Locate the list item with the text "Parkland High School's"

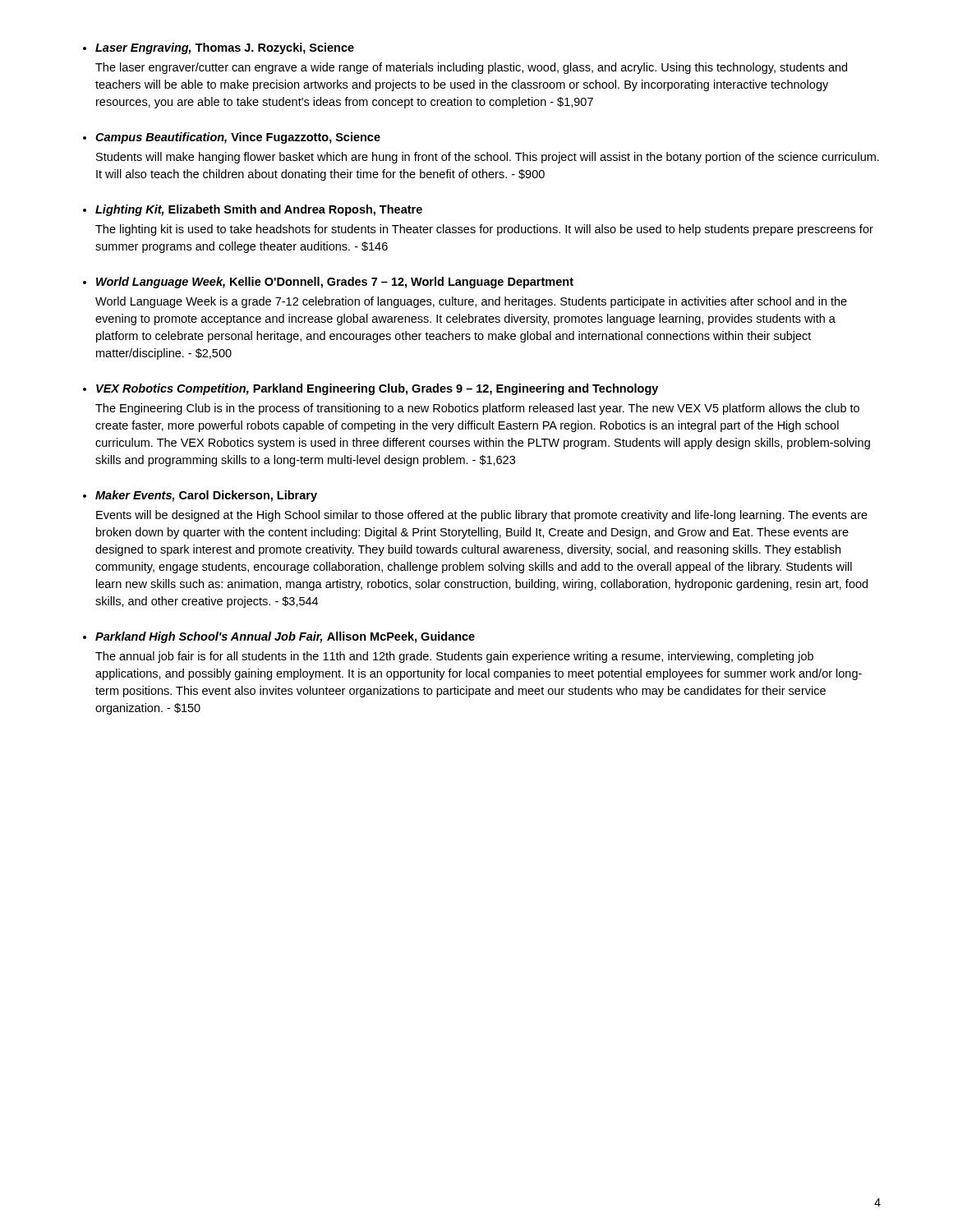(488, 673)
